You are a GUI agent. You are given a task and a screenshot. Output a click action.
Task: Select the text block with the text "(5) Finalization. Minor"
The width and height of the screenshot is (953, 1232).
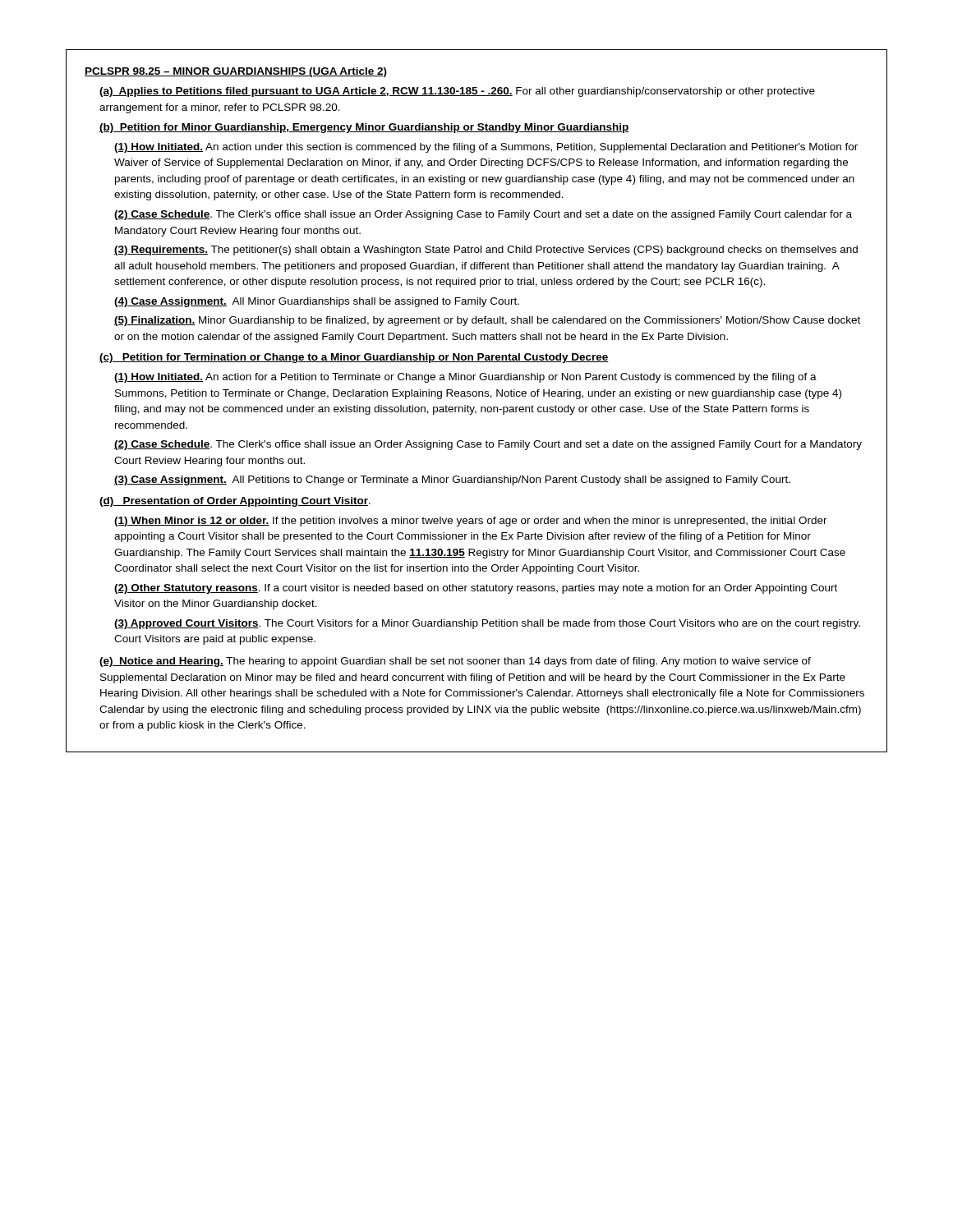(x=487, y=328)
